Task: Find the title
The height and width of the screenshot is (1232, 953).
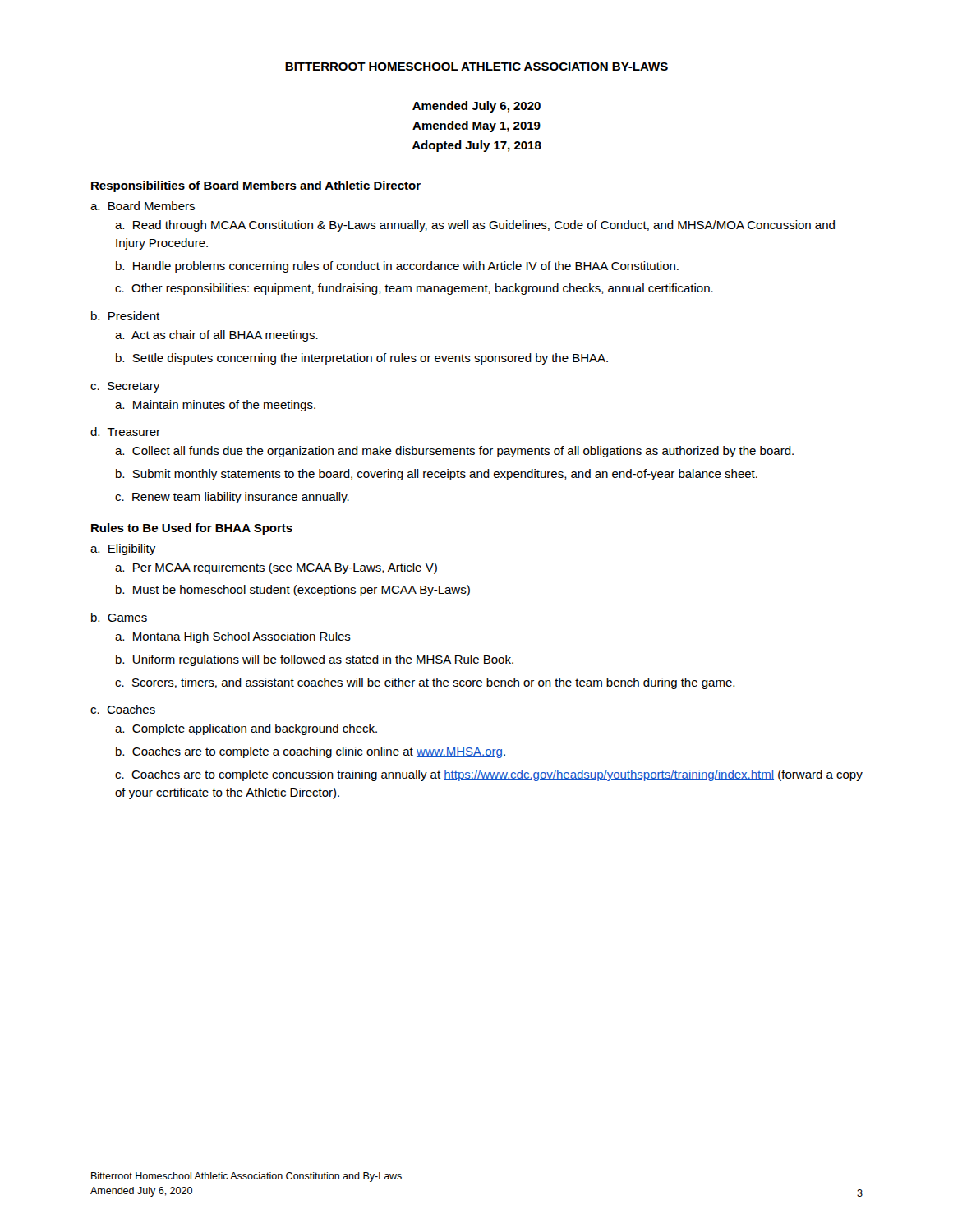Action: (x=476, y=66)
